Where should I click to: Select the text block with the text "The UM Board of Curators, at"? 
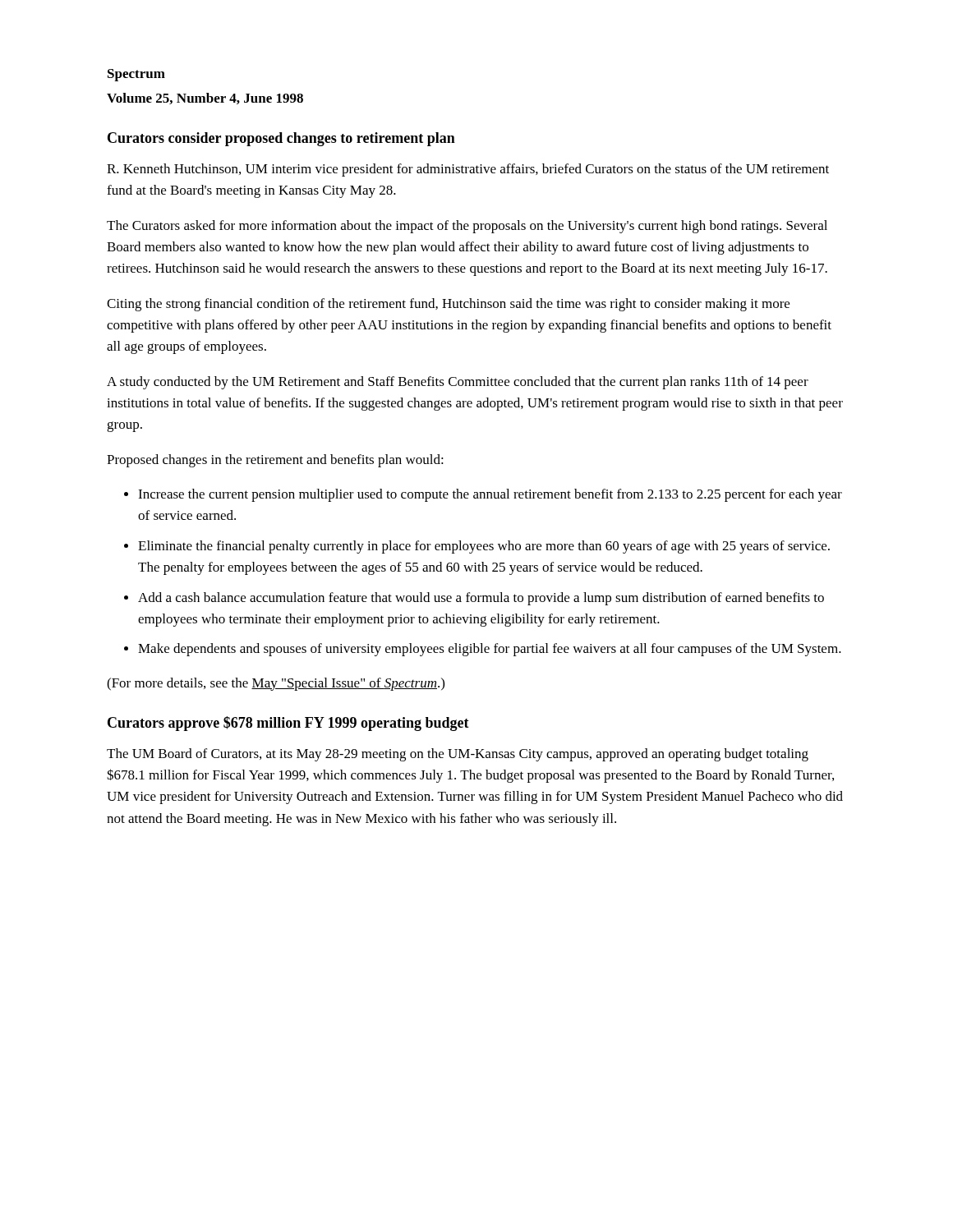click(x=475, y=786)
